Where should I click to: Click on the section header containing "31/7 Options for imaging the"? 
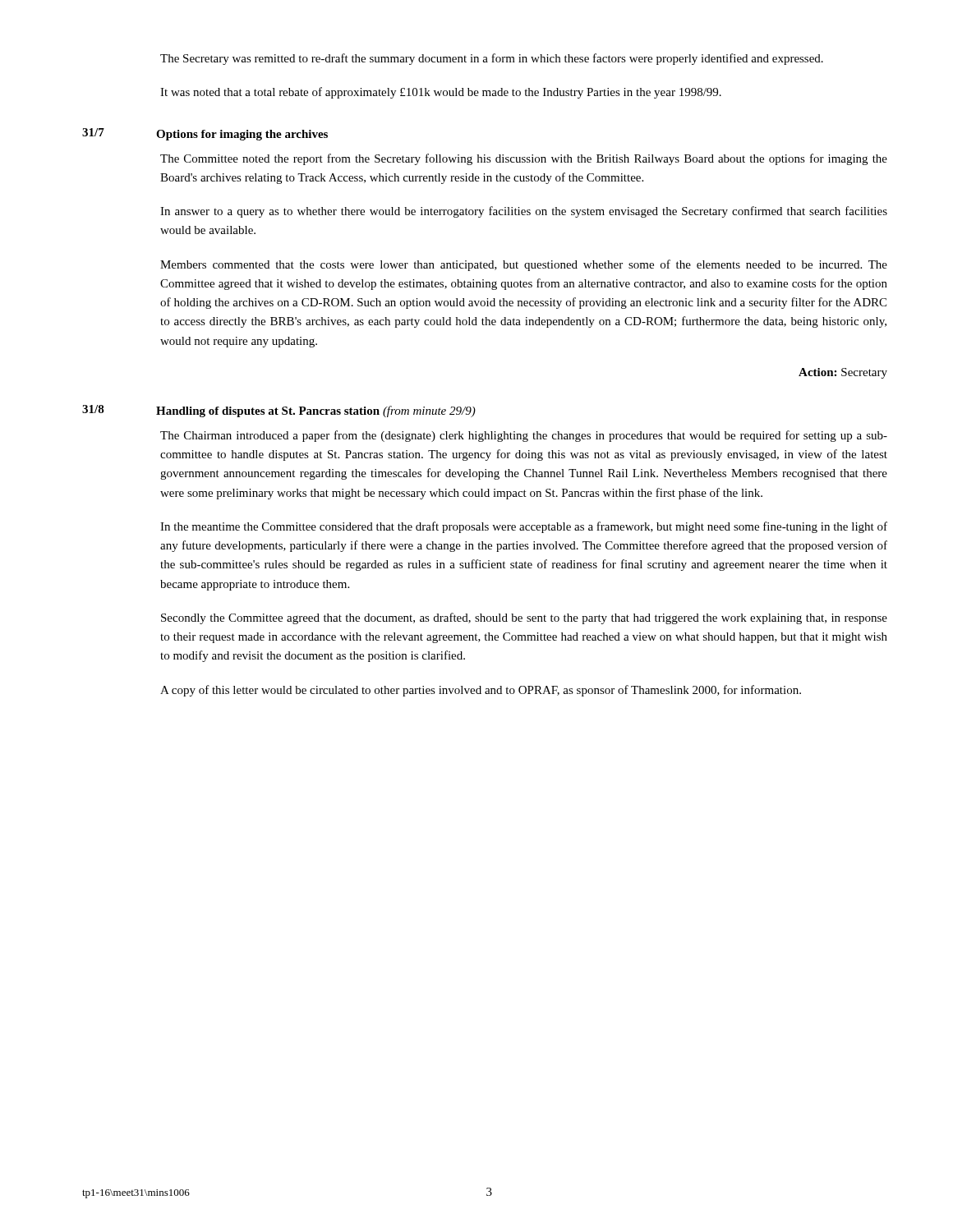[205, 134]
